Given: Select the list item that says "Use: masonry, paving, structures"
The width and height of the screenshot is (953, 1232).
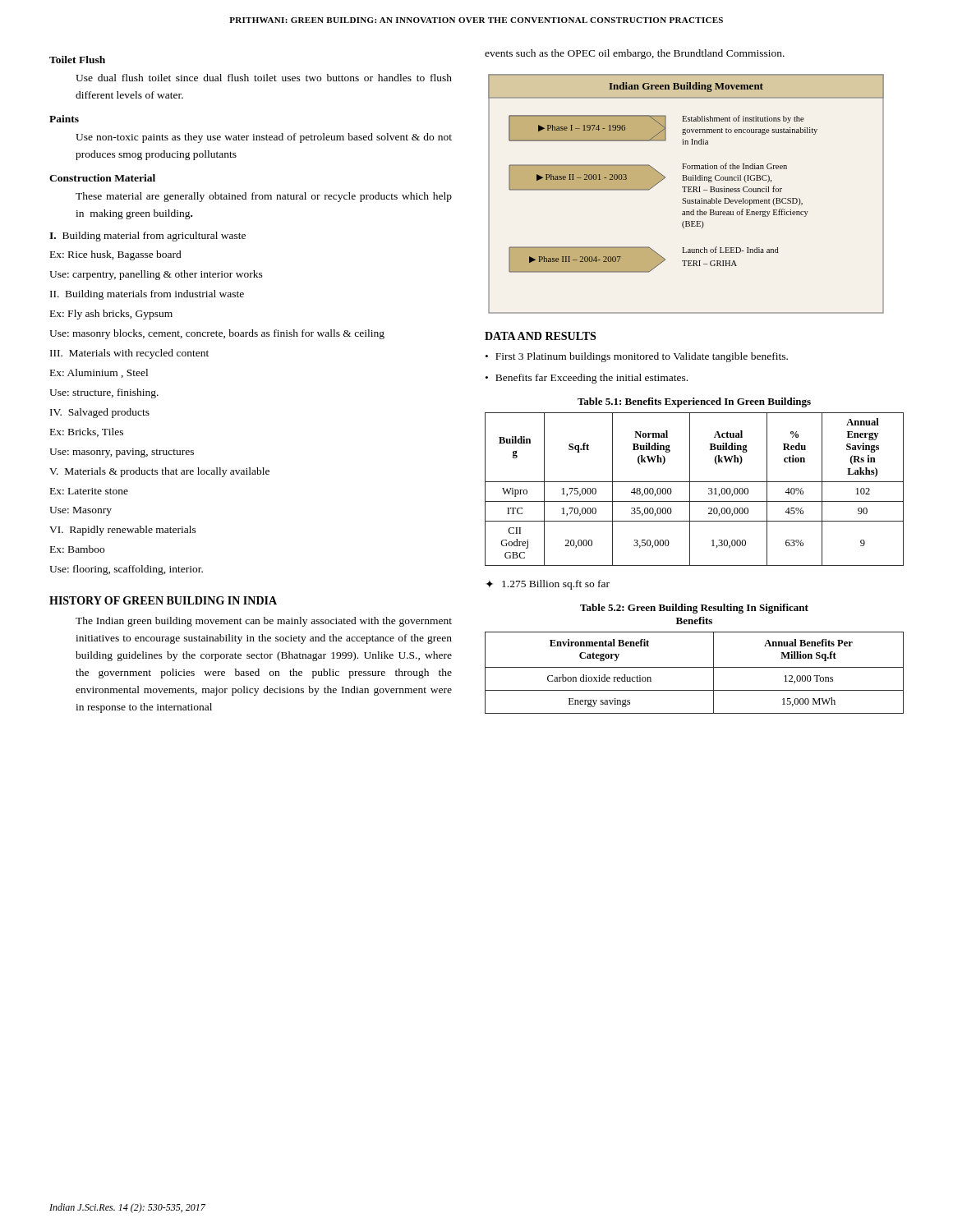Looking at the screenshot, I should 122,451.
